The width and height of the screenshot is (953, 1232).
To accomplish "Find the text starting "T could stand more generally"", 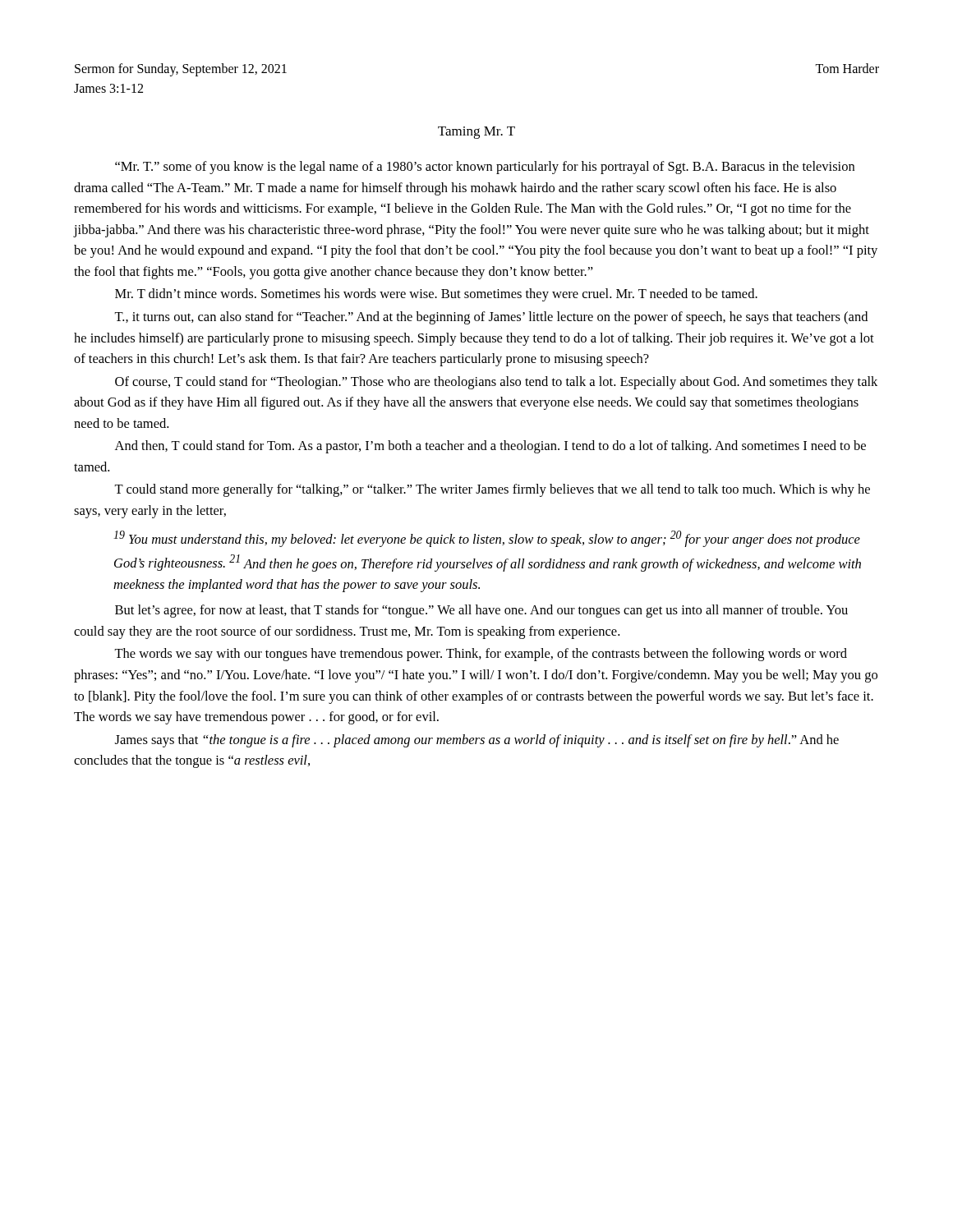I will tap(476, 500).
